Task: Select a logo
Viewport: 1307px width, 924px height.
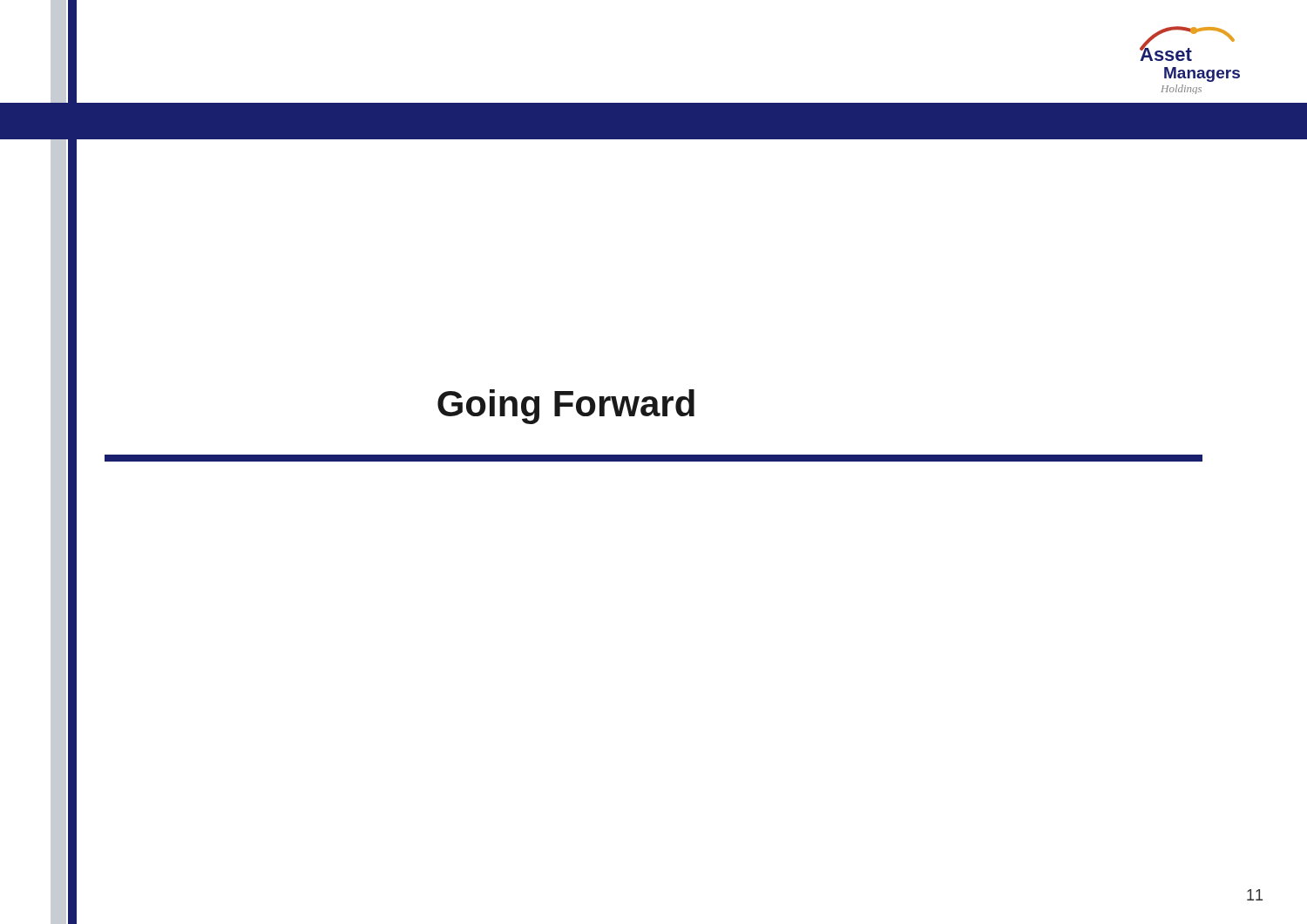Action: (1185, 55)
